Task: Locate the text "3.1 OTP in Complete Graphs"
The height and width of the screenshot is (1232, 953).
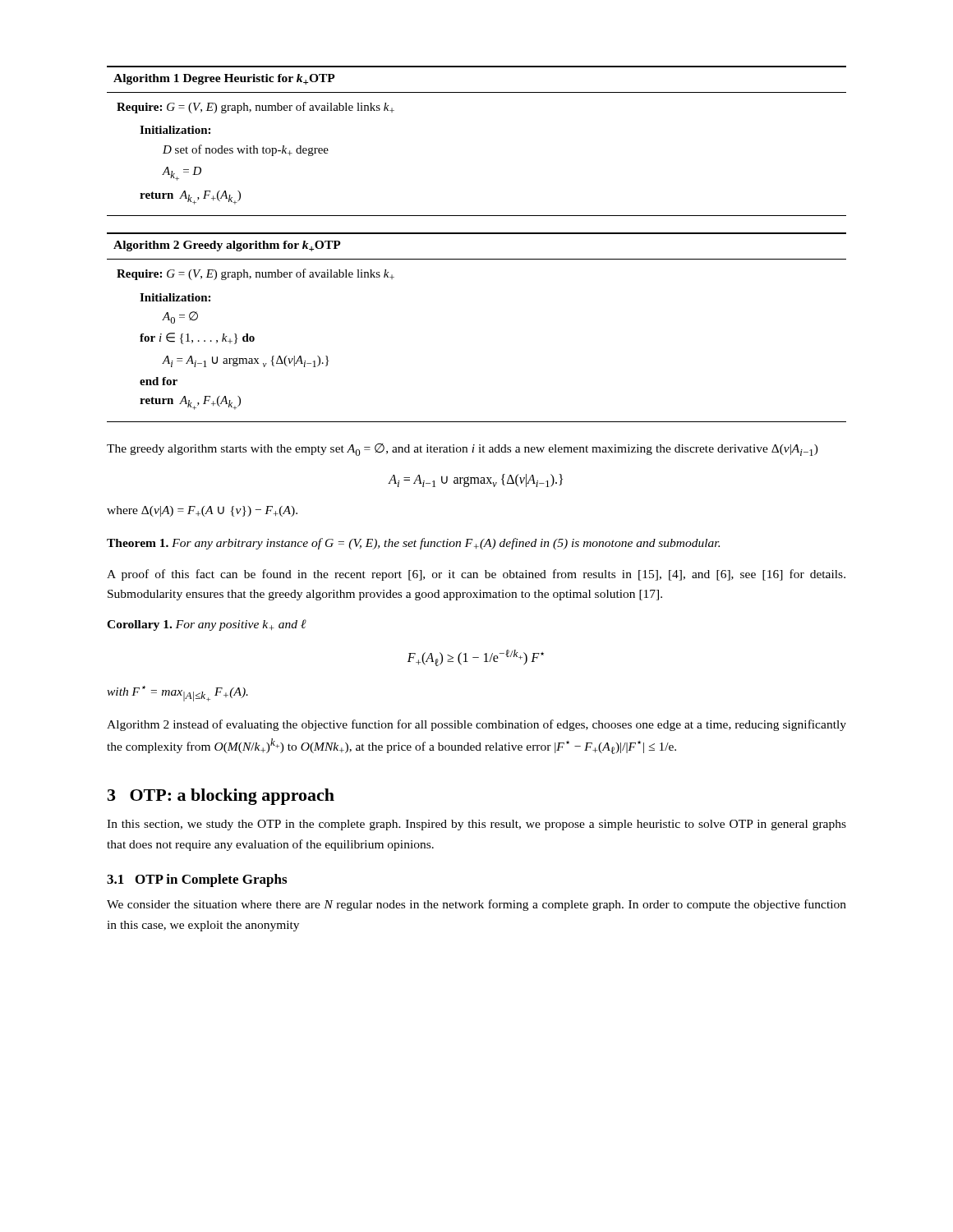Action: pyautogui.click(x=197, y=879)
